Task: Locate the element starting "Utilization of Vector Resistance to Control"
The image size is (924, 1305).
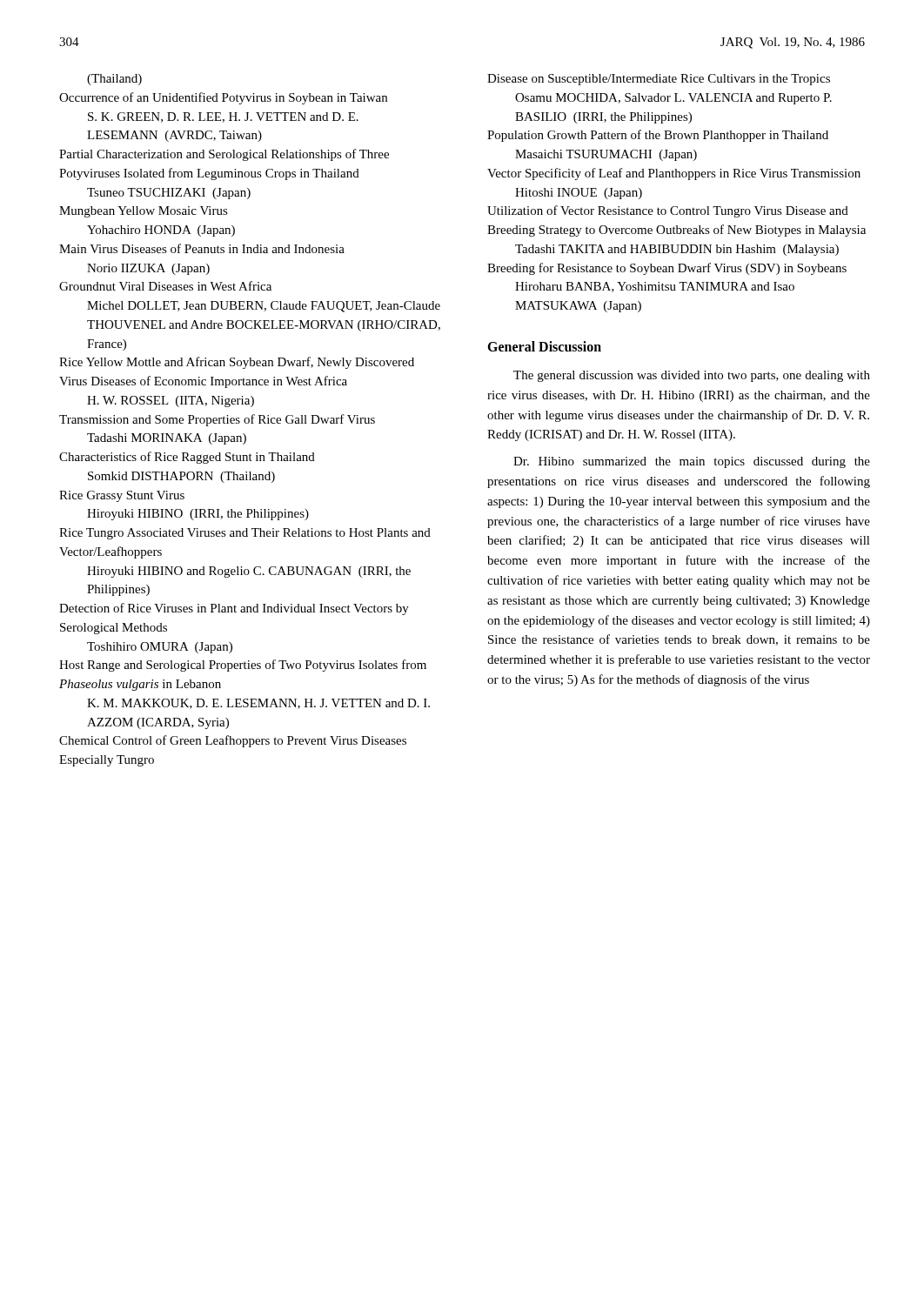Action: coord(677,220)
